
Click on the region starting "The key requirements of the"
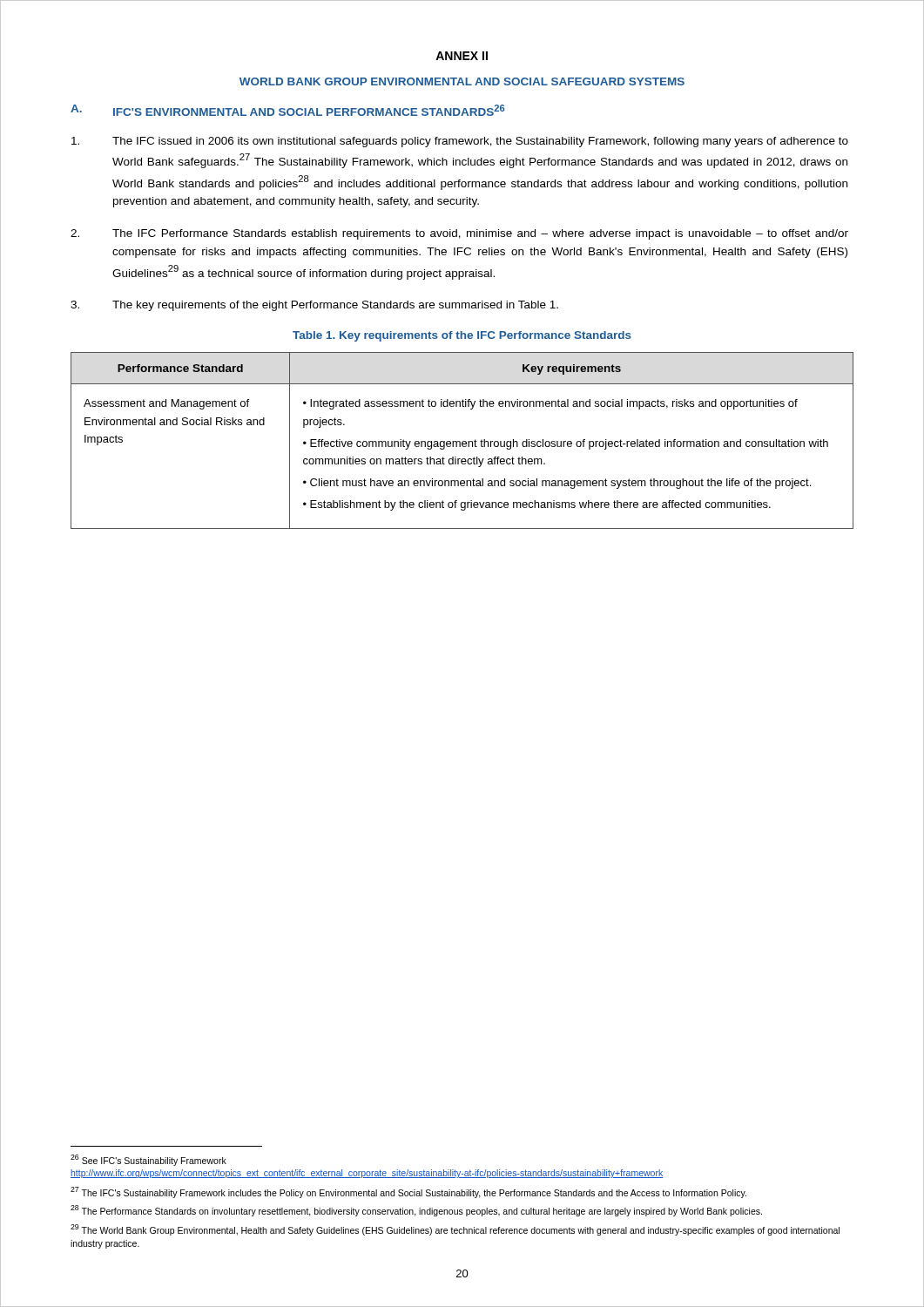(x=459, y=306)
